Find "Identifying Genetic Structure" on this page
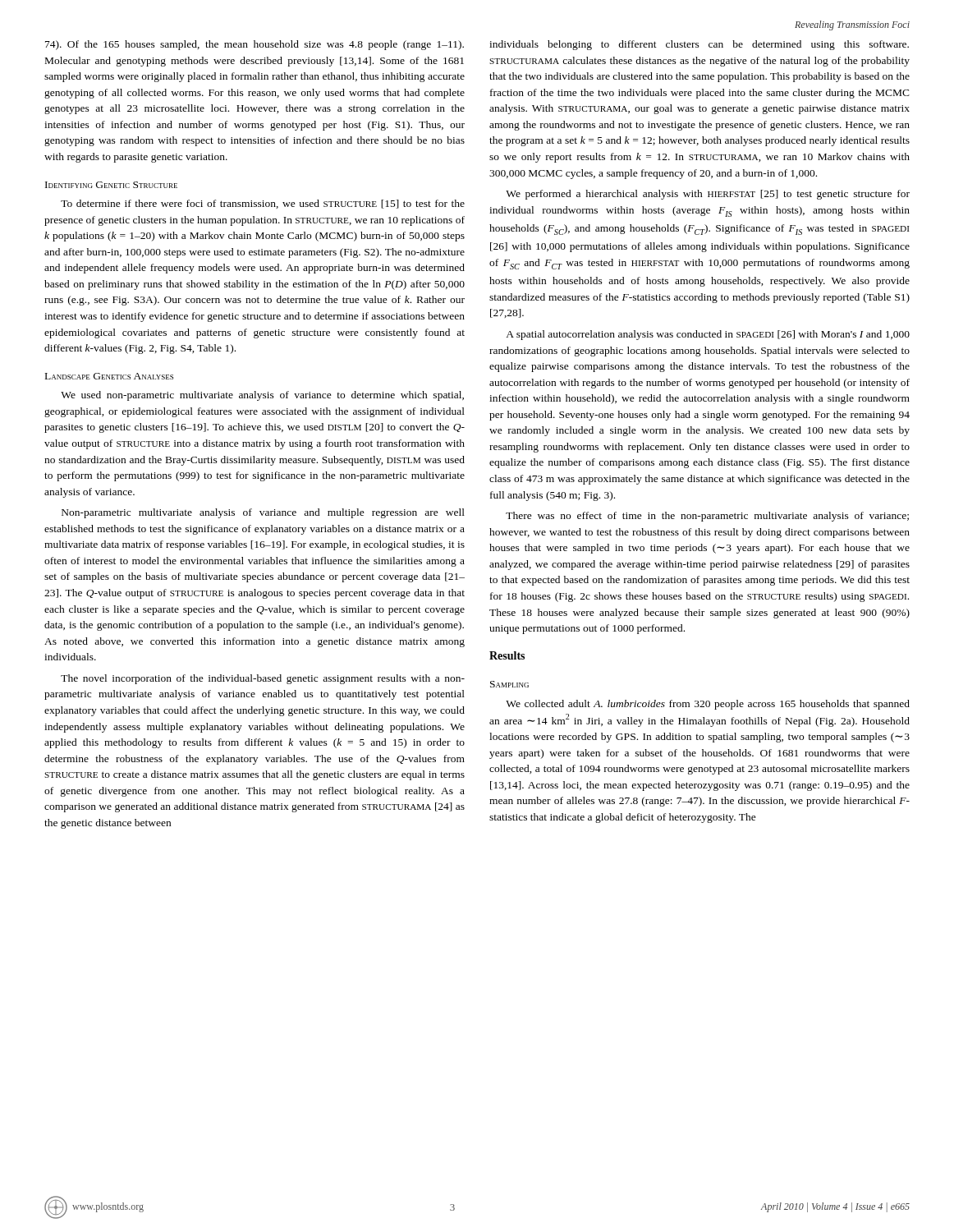This screenshot has height=1232, width=954. [111, 184]
